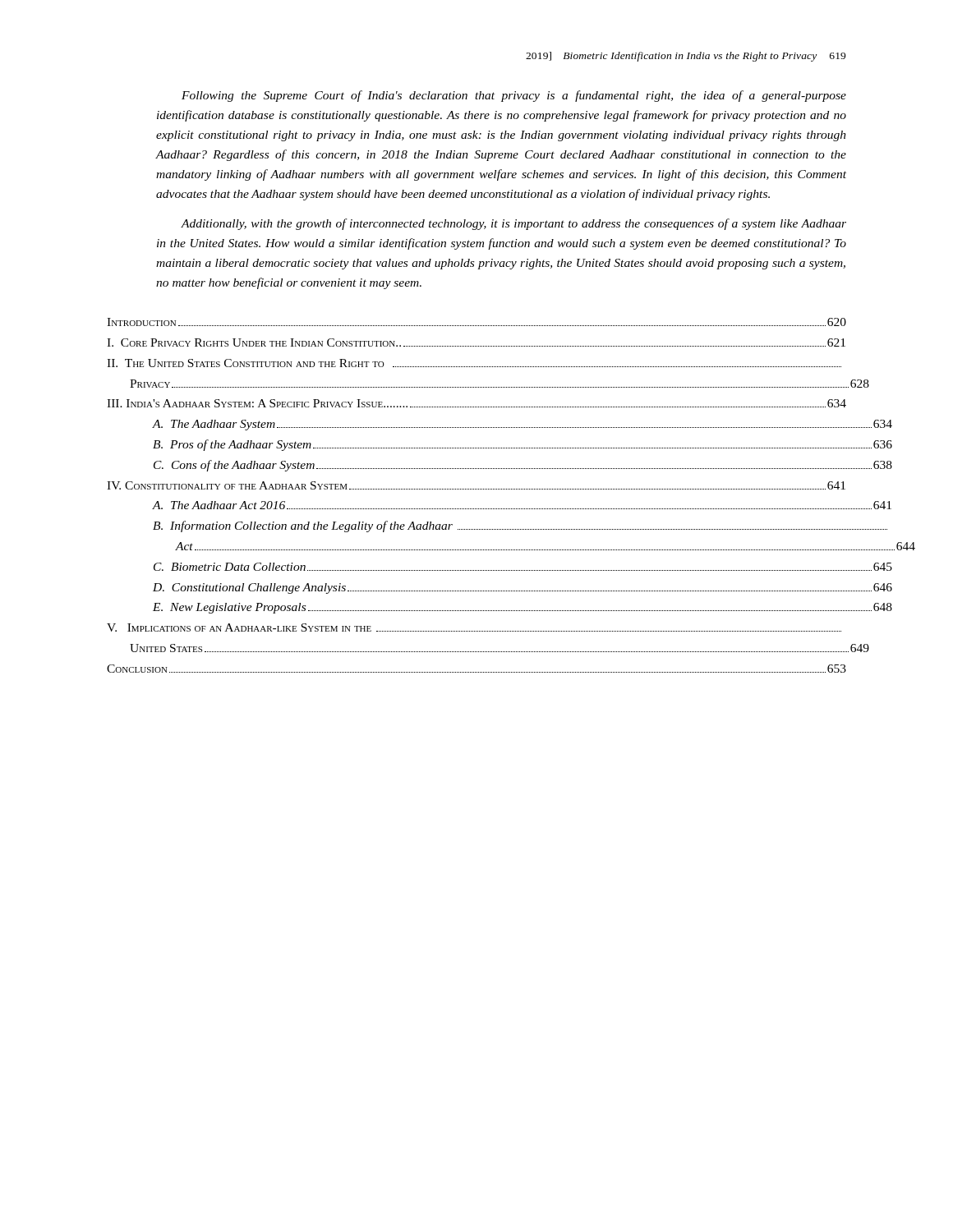Locate the list item that reads "III. India's Aadhaar System: A"
The height and width of the screenshot is (1232, 953).
[x=476, y=404]
